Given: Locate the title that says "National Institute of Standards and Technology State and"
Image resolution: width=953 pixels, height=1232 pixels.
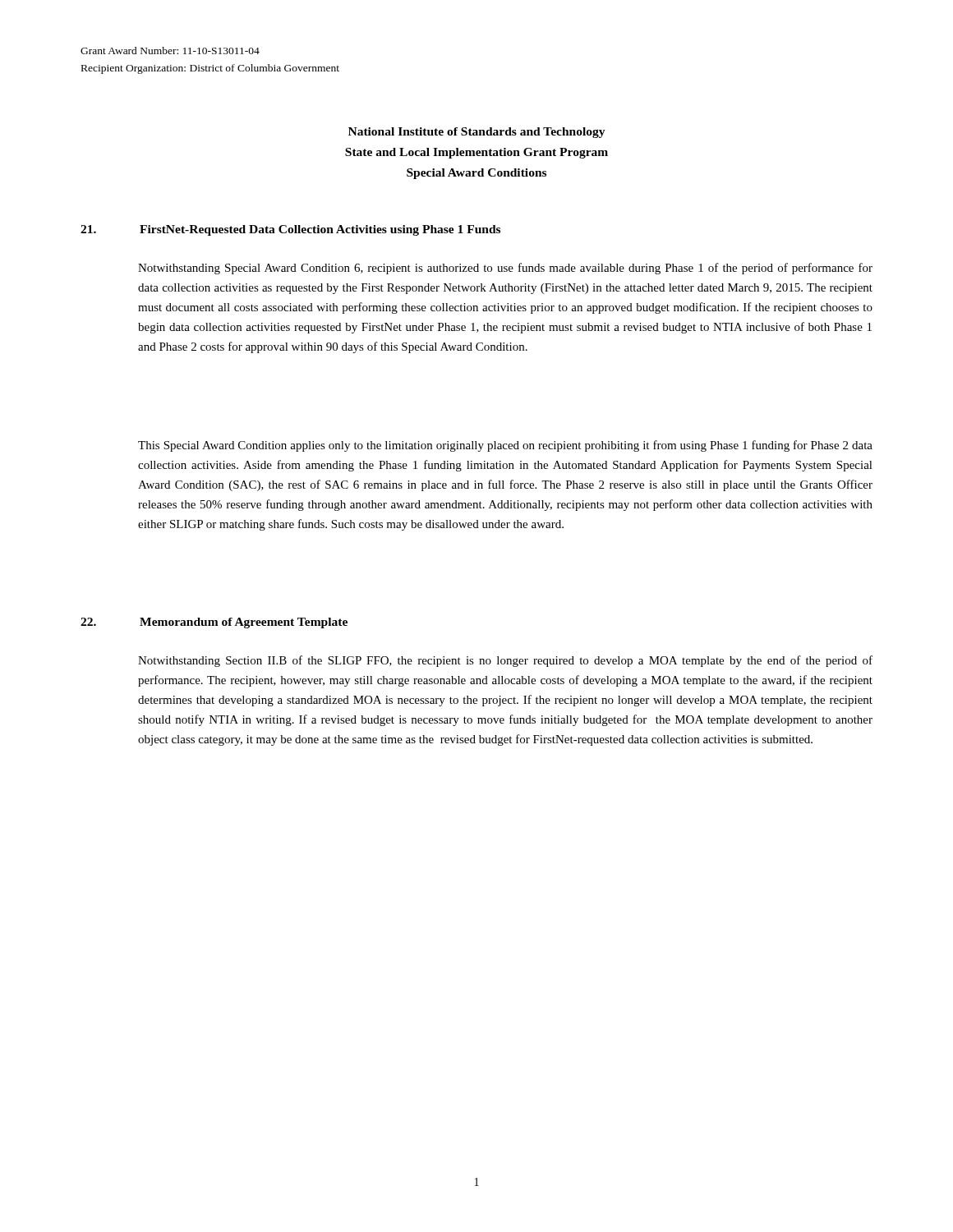Looking at the screenshot, I should [x=476, y=151].
